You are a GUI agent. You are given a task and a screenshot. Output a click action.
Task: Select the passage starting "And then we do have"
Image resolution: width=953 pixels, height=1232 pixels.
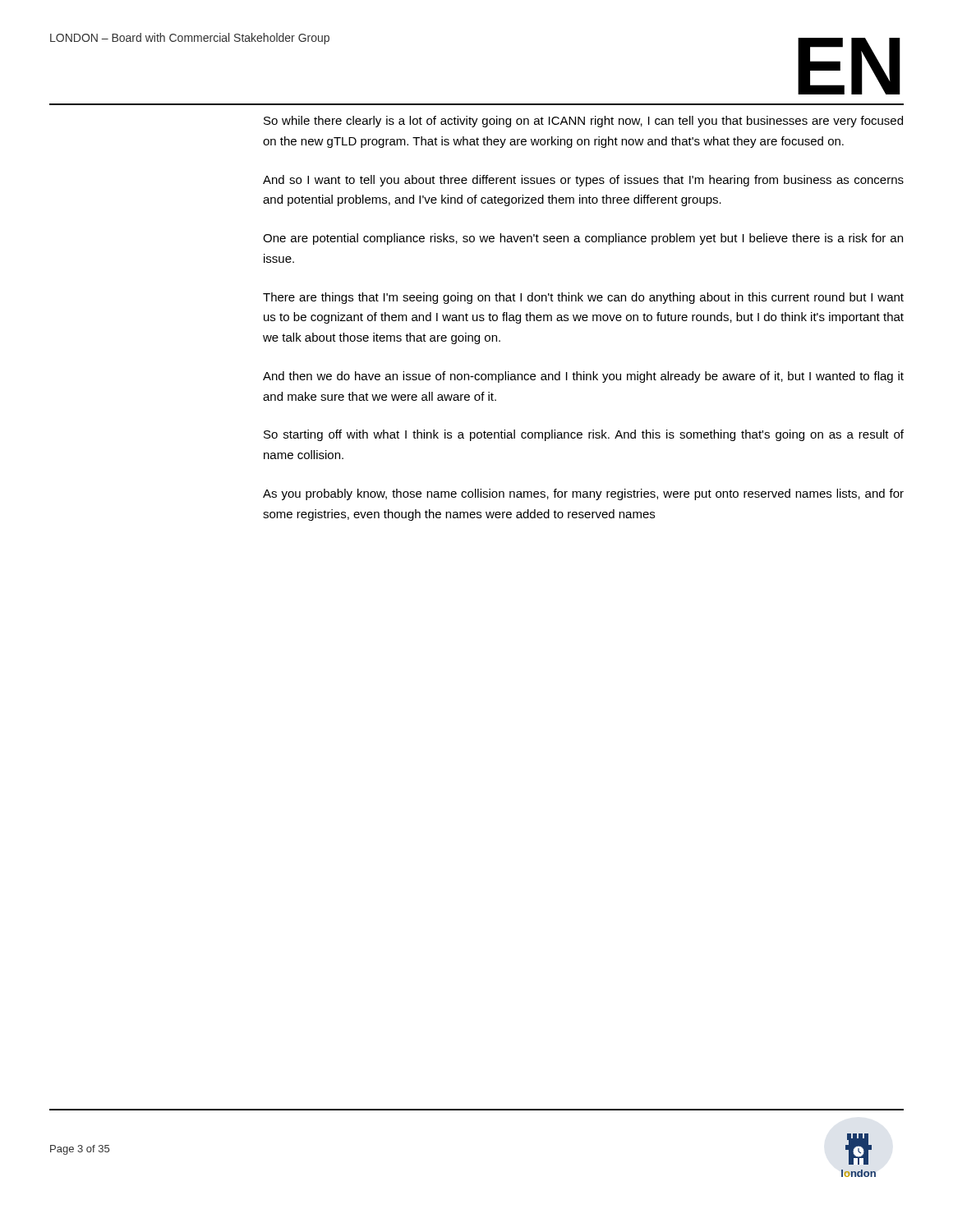click(583, 386)
